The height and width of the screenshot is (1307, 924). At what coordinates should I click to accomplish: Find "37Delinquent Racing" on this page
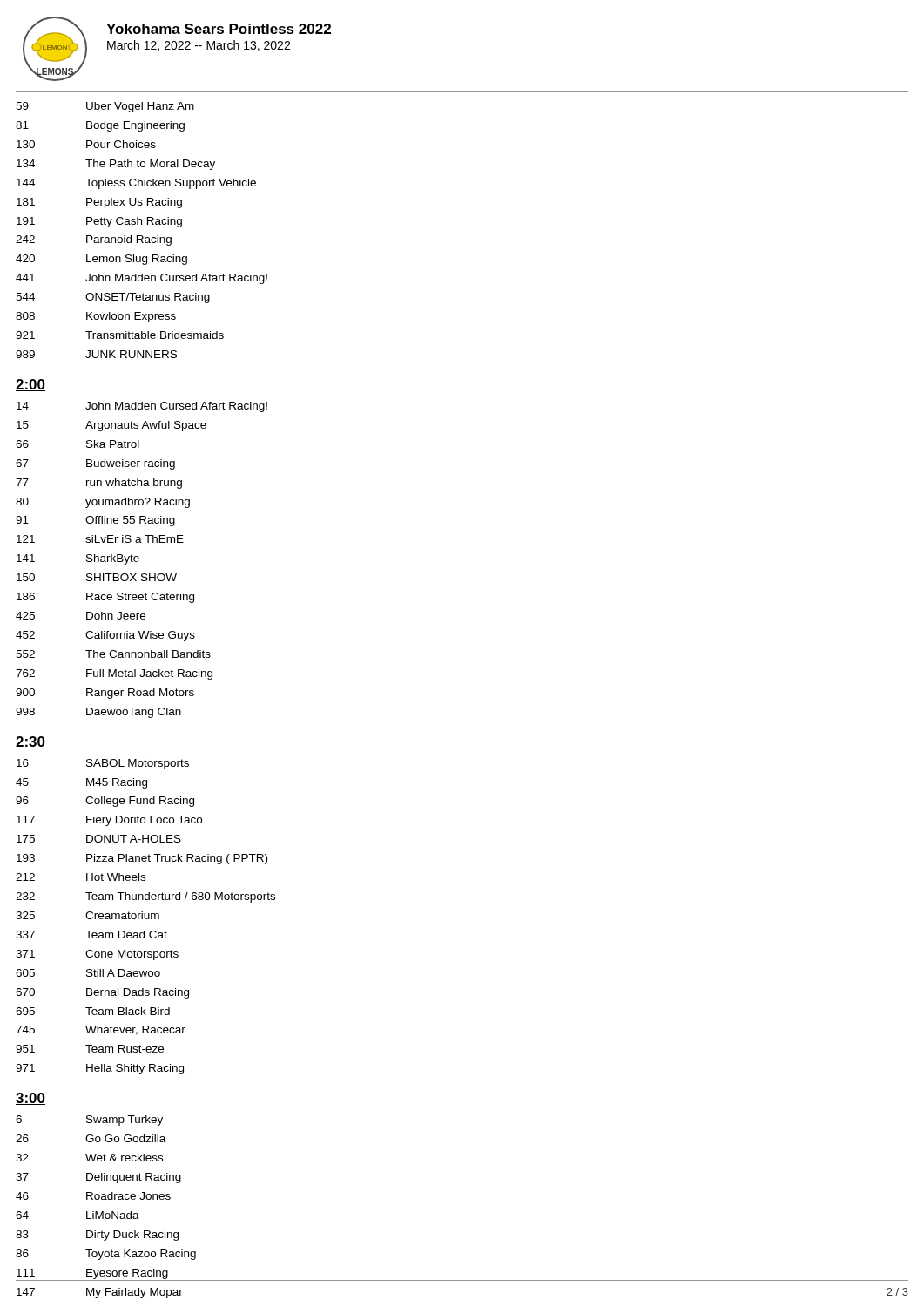coord(99,1178)
